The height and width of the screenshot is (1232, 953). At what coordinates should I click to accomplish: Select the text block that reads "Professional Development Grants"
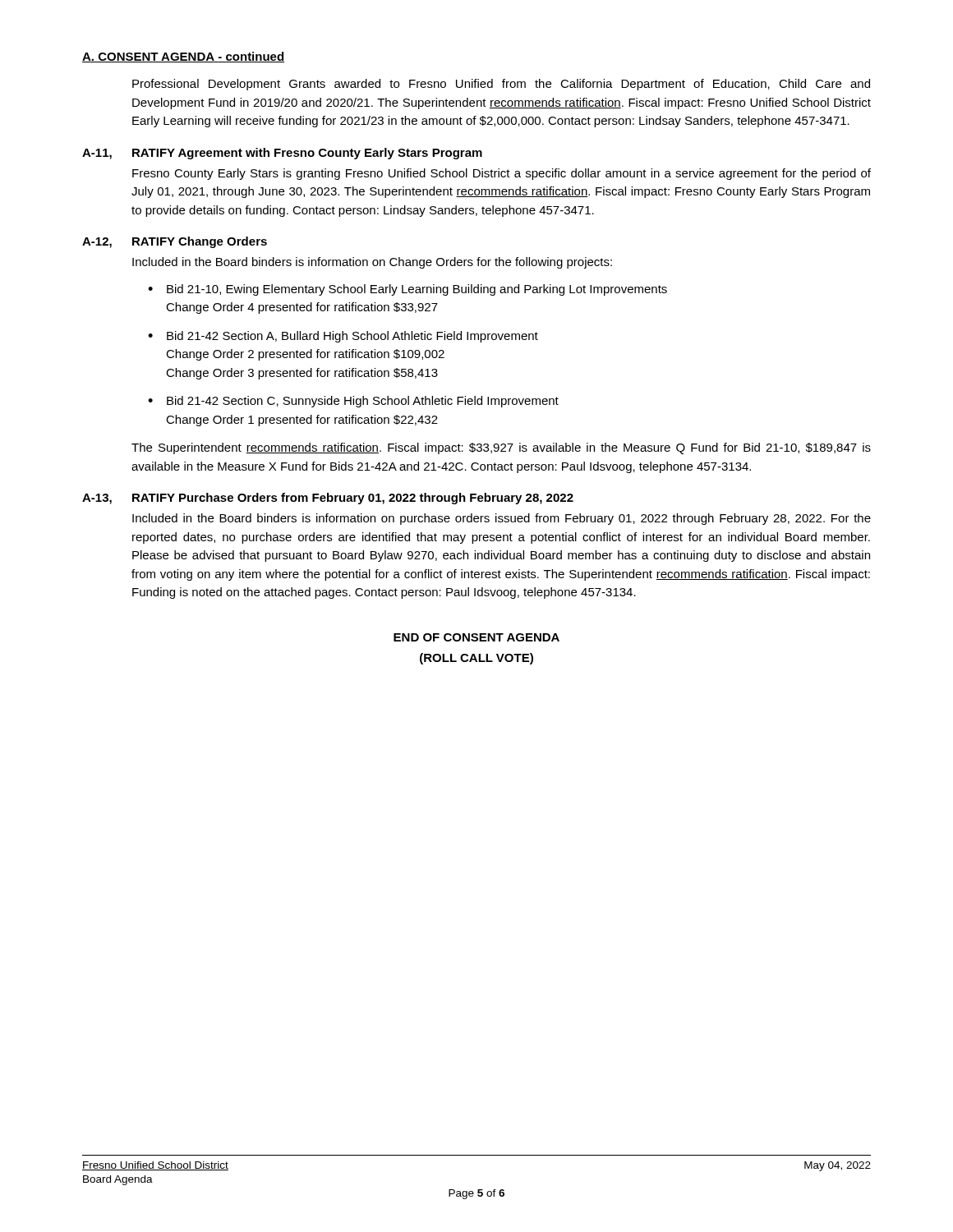click(501, 102)
